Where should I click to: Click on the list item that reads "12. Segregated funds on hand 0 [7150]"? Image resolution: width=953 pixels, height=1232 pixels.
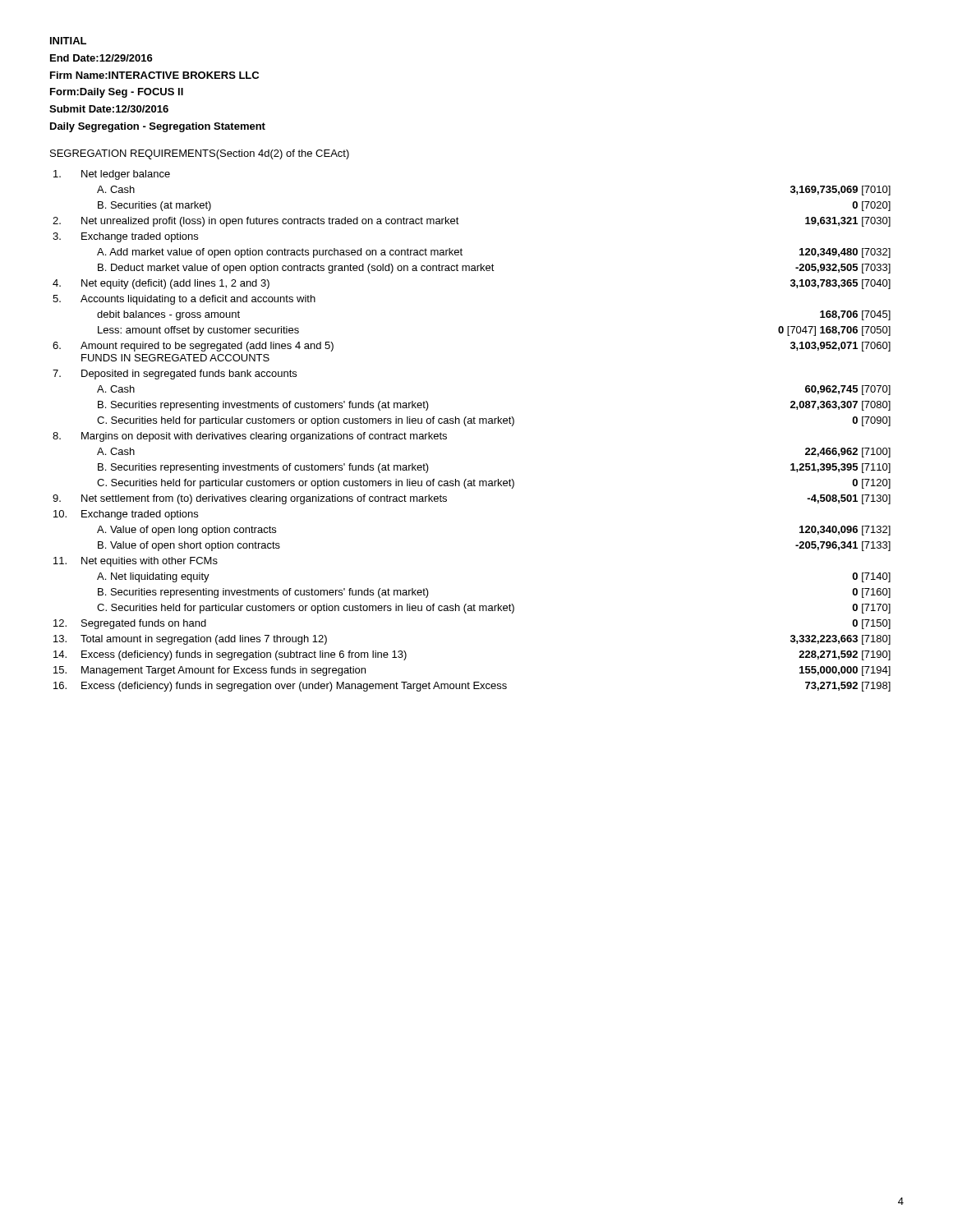tap(143, 624)
